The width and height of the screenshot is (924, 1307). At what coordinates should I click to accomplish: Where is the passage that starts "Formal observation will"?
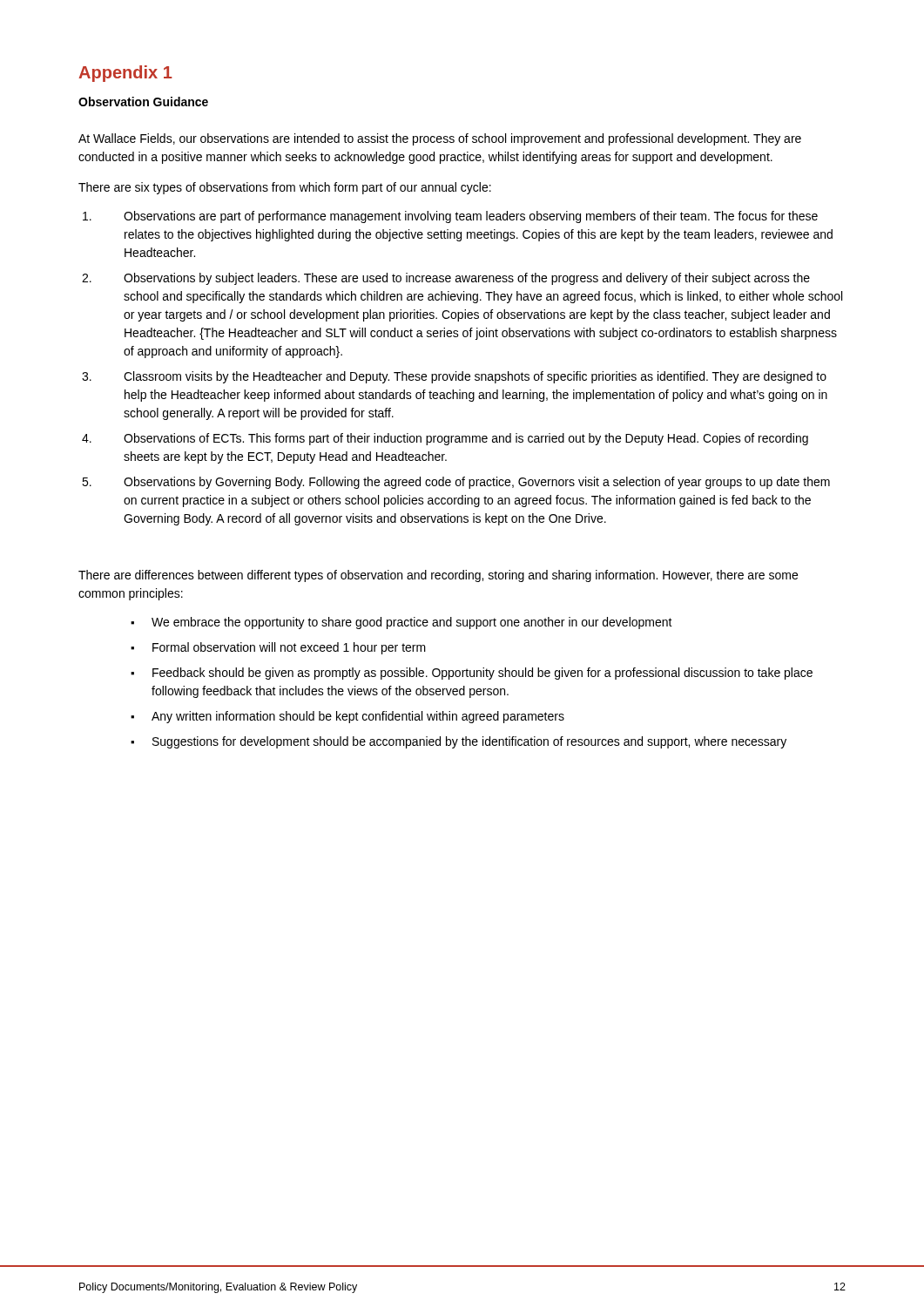[x=289, y=647]
